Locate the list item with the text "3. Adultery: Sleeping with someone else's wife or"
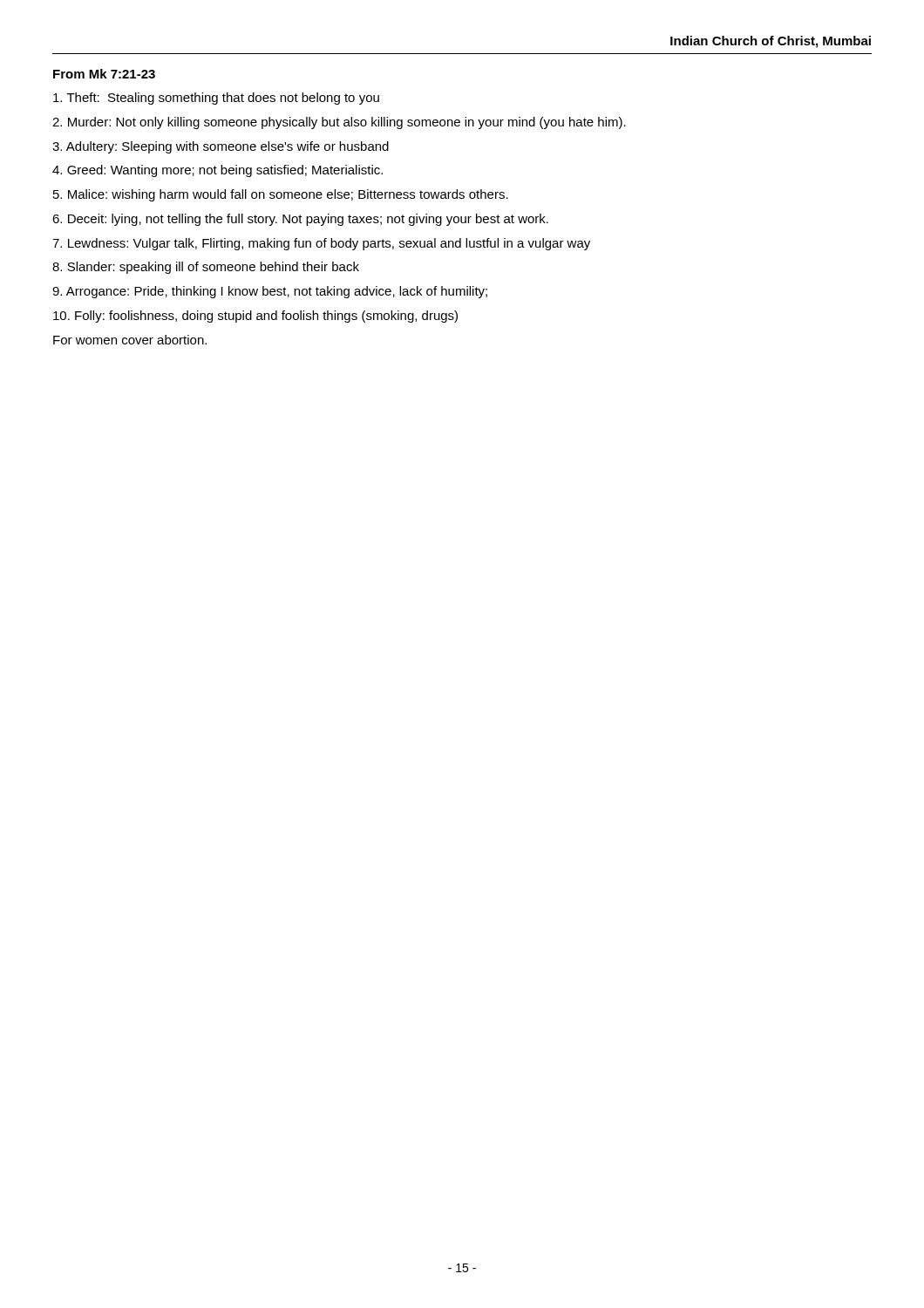This screenshot has height=1308, width=924. 221,146
